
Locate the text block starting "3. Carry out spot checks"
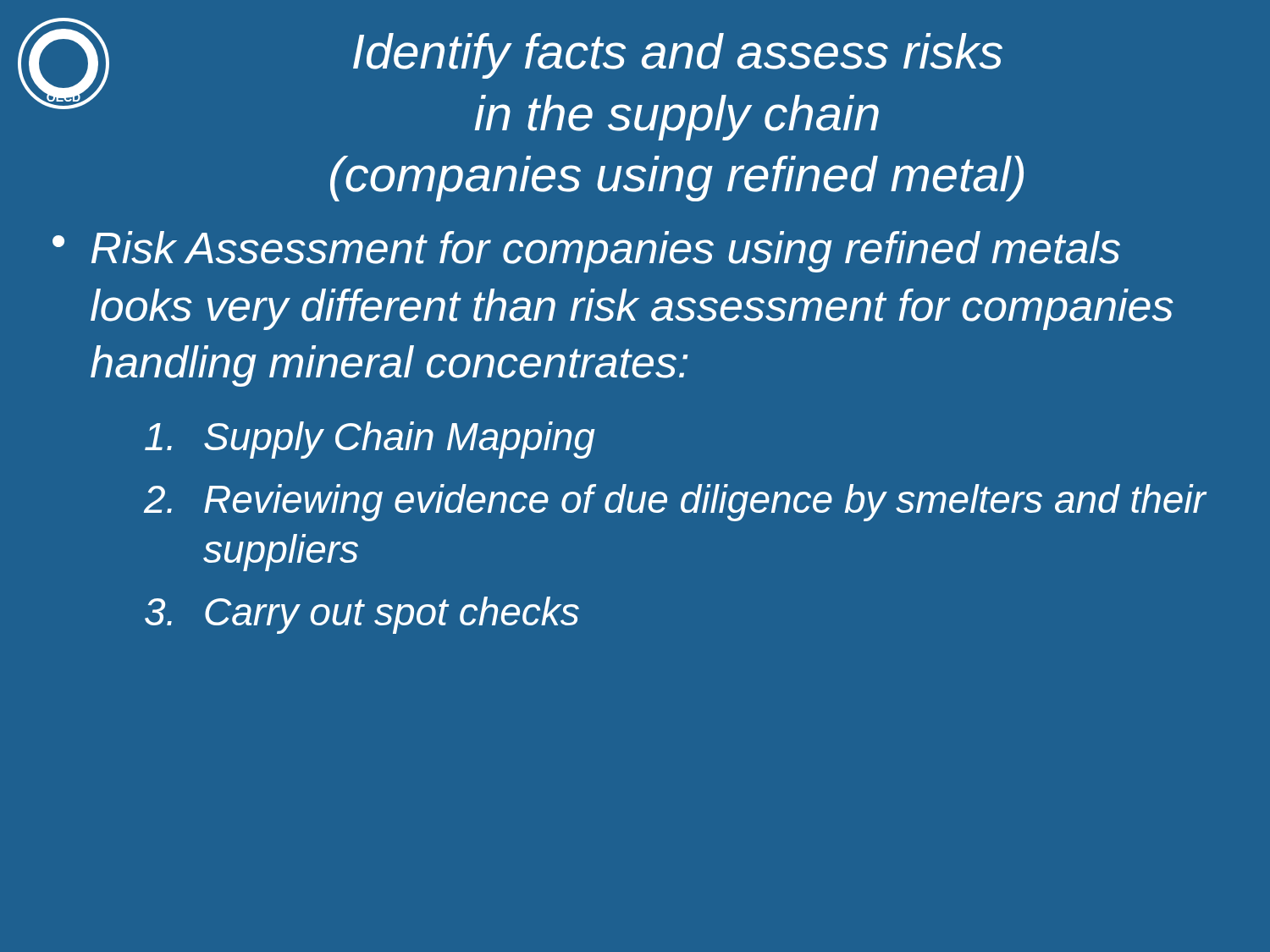click(x=362, y=613)
